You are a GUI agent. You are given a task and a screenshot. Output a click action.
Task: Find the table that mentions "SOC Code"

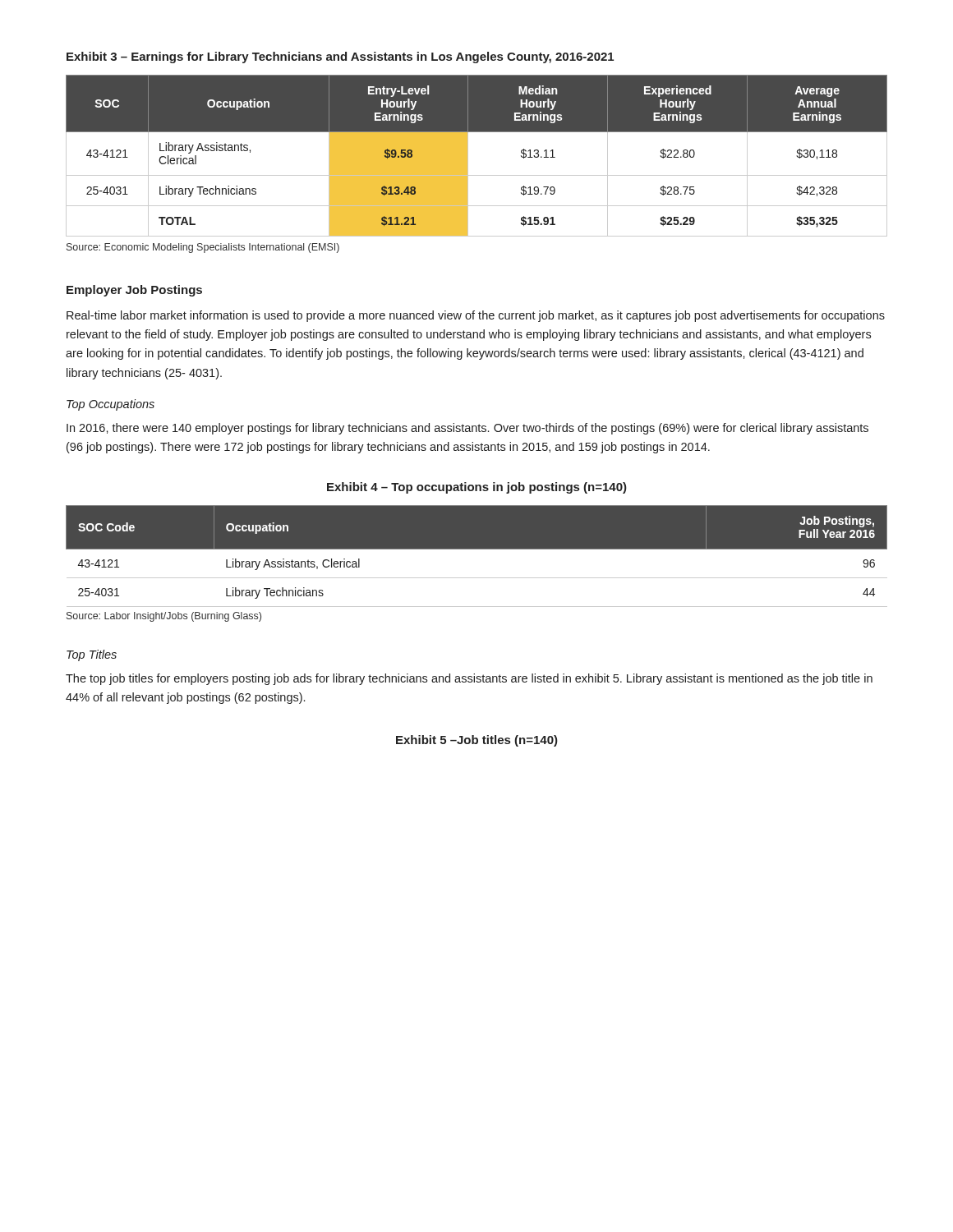pos(476,556)
